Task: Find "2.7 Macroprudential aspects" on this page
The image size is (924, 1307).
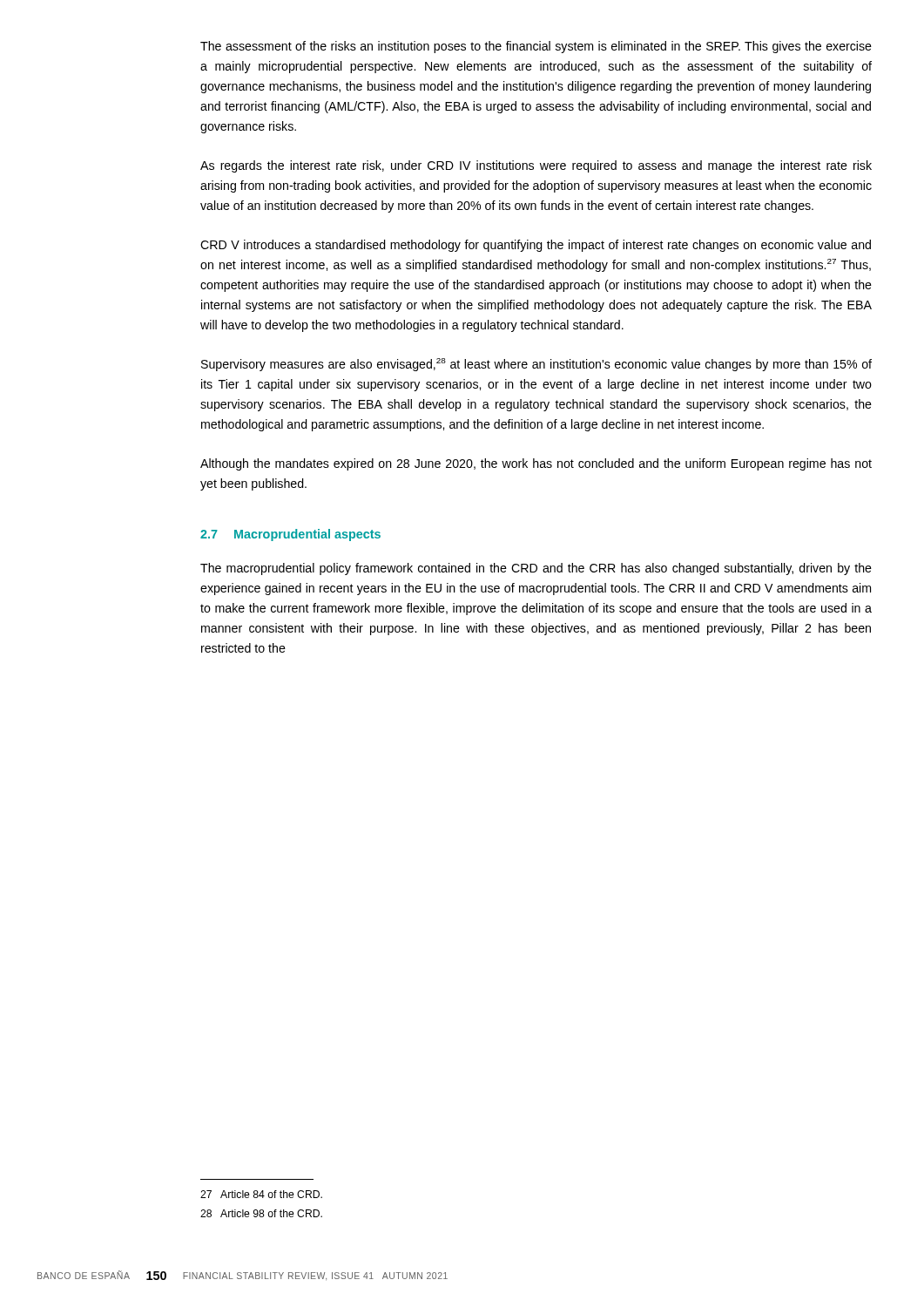Action: (291, 534)
